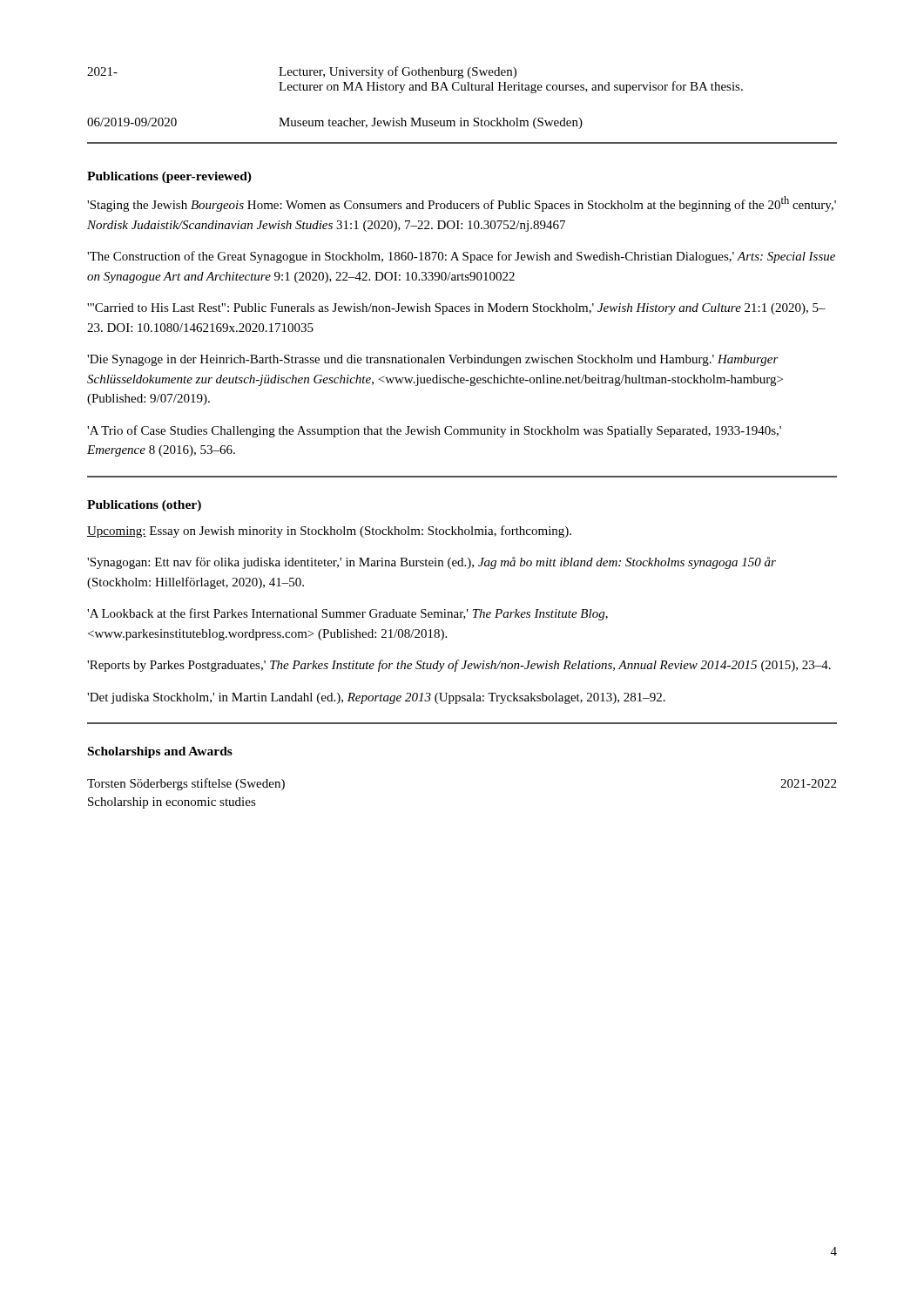
Task: Locate the text block that reads "'Det judiska Stockholm,' in Martin Landahl (ed.),"
Action: point(376,697)
